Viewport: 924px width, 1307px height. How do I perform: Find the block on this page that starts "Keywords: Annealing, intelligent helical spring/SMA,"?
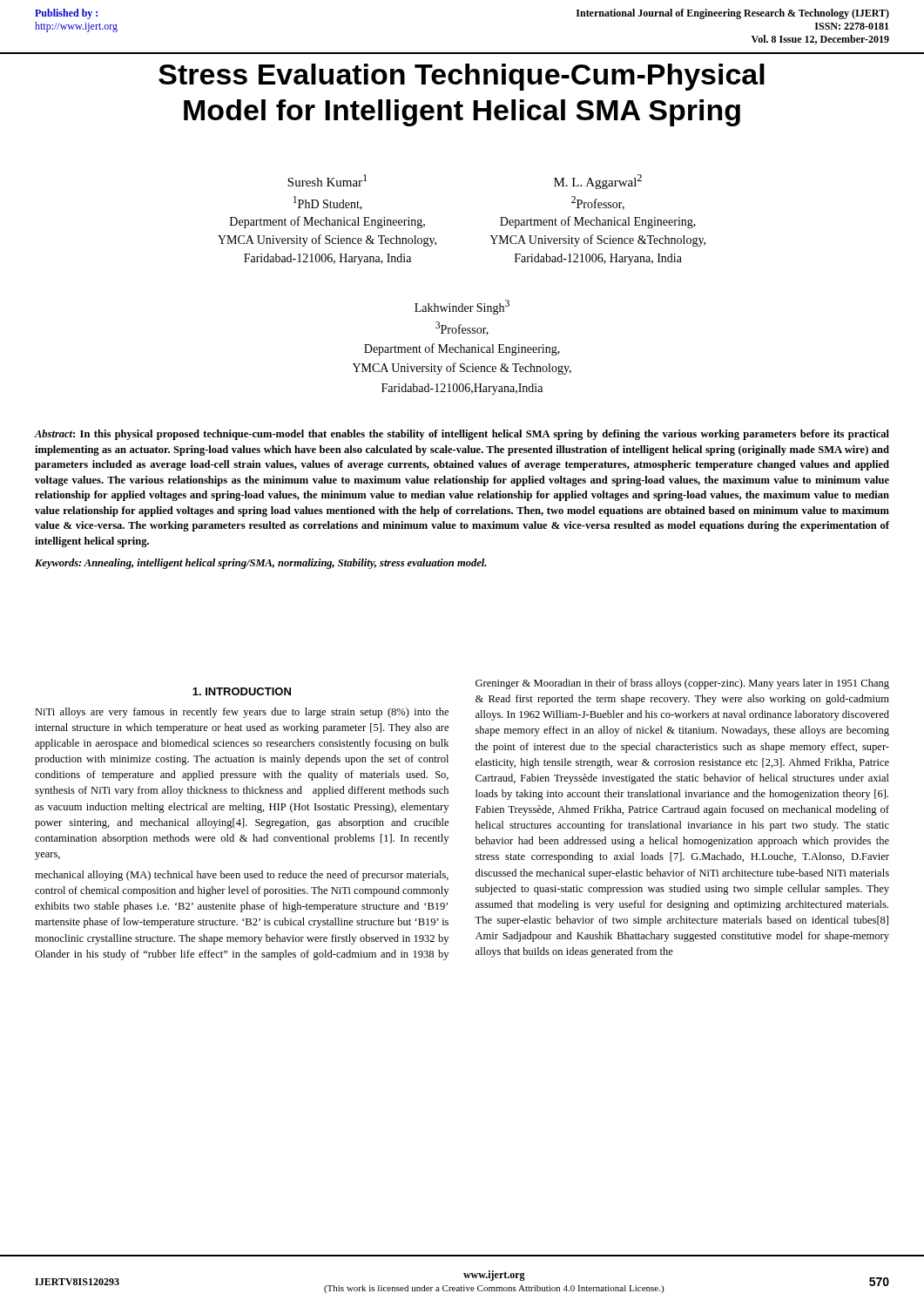pos(261,563)
